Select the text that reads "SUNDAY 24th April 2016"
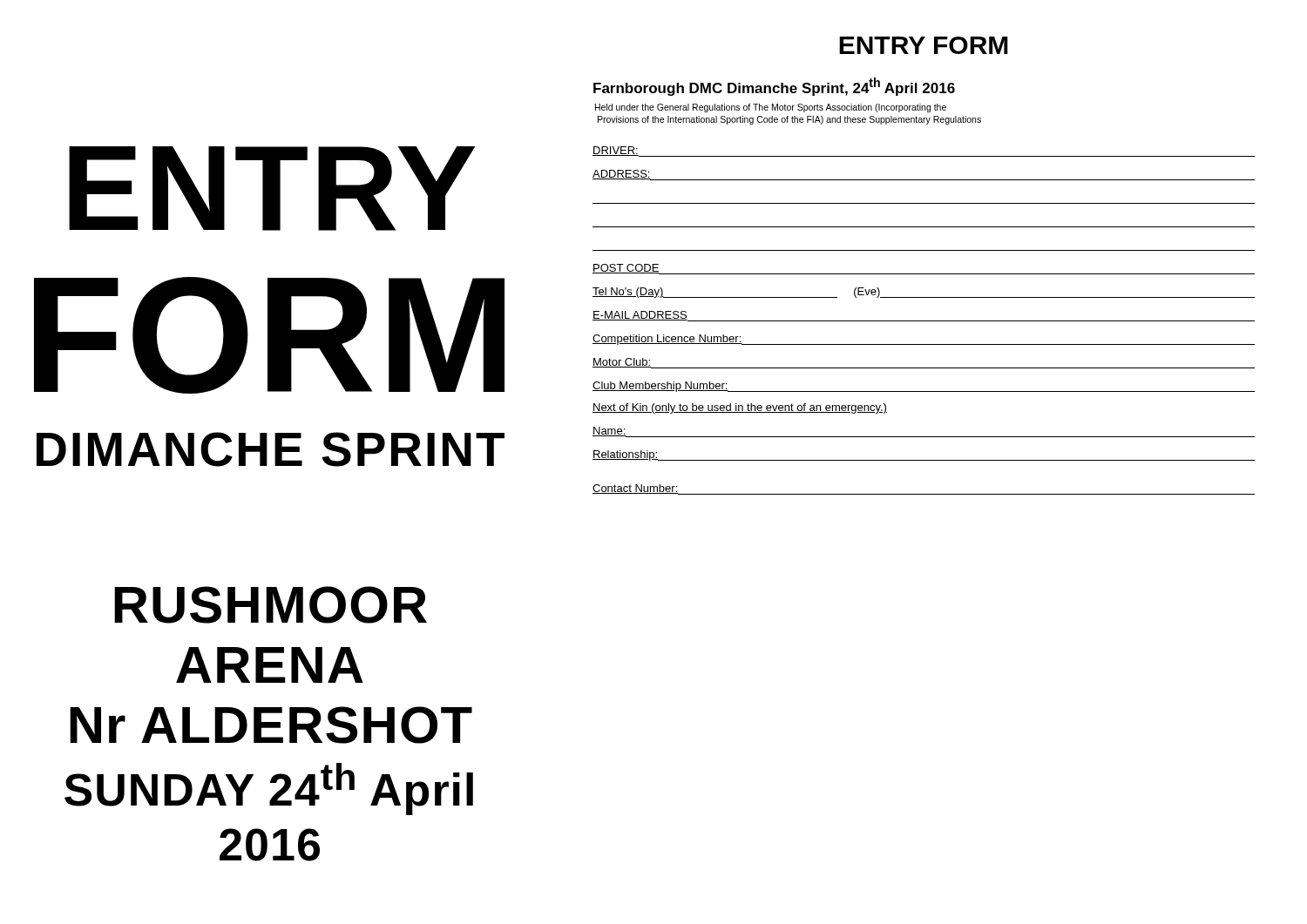1307x924 pixels. pos(270,813)
